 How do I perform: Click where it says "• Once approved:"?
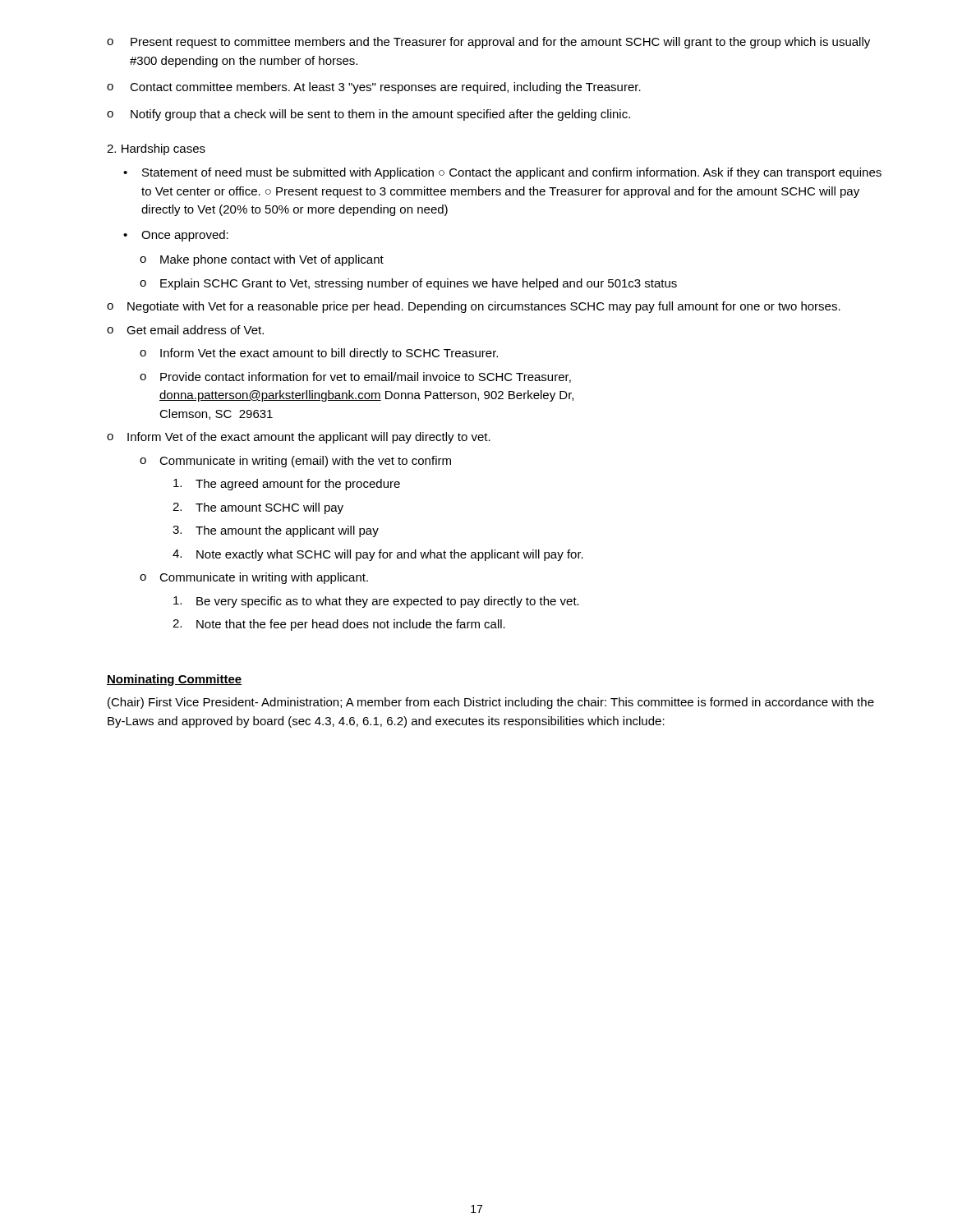pyautogui.click(x=176, y=236)
